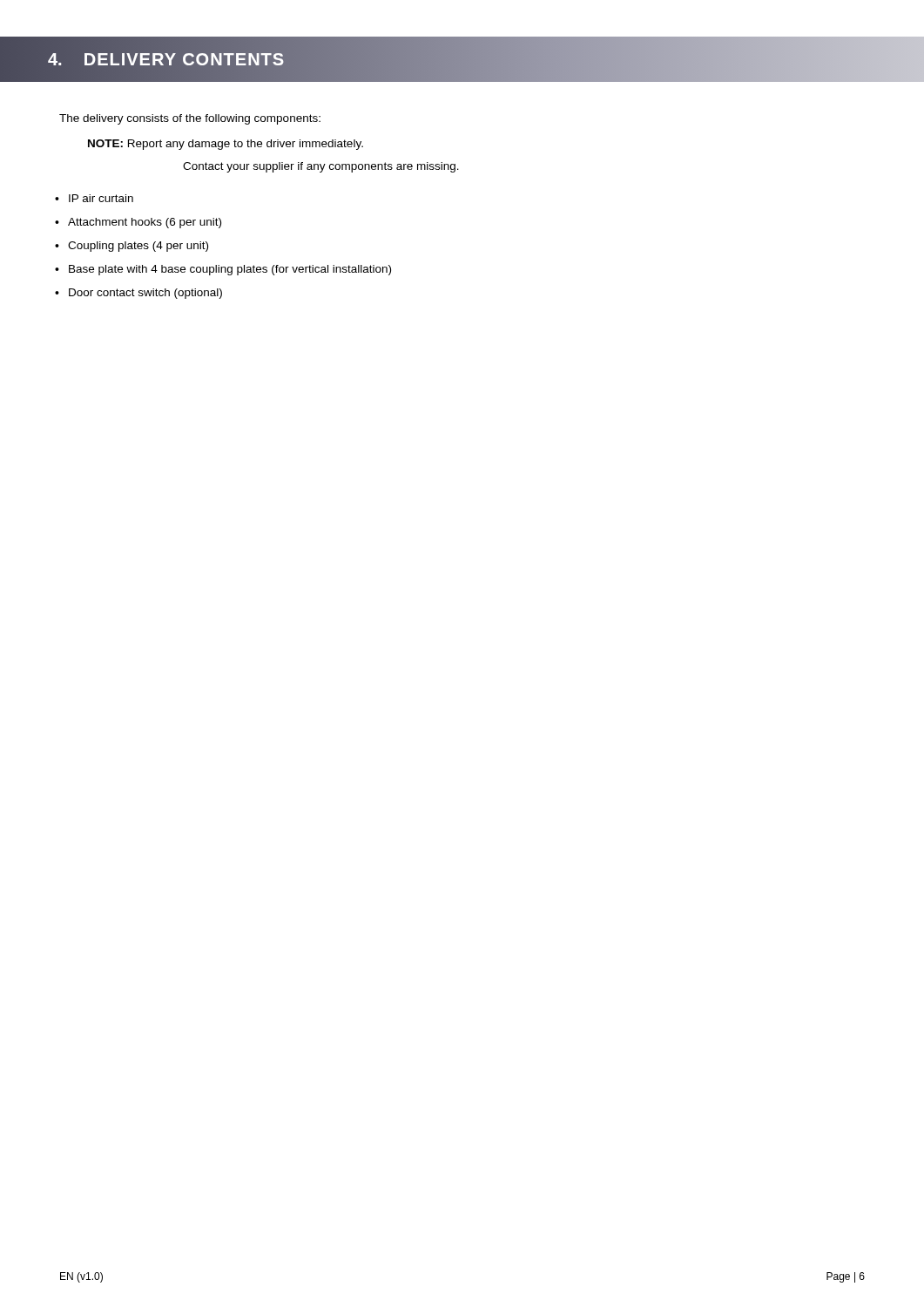Where does it say "• Door contact switch (optional)"?
This screenshot has width=924, height=1307.
point(139,293)
